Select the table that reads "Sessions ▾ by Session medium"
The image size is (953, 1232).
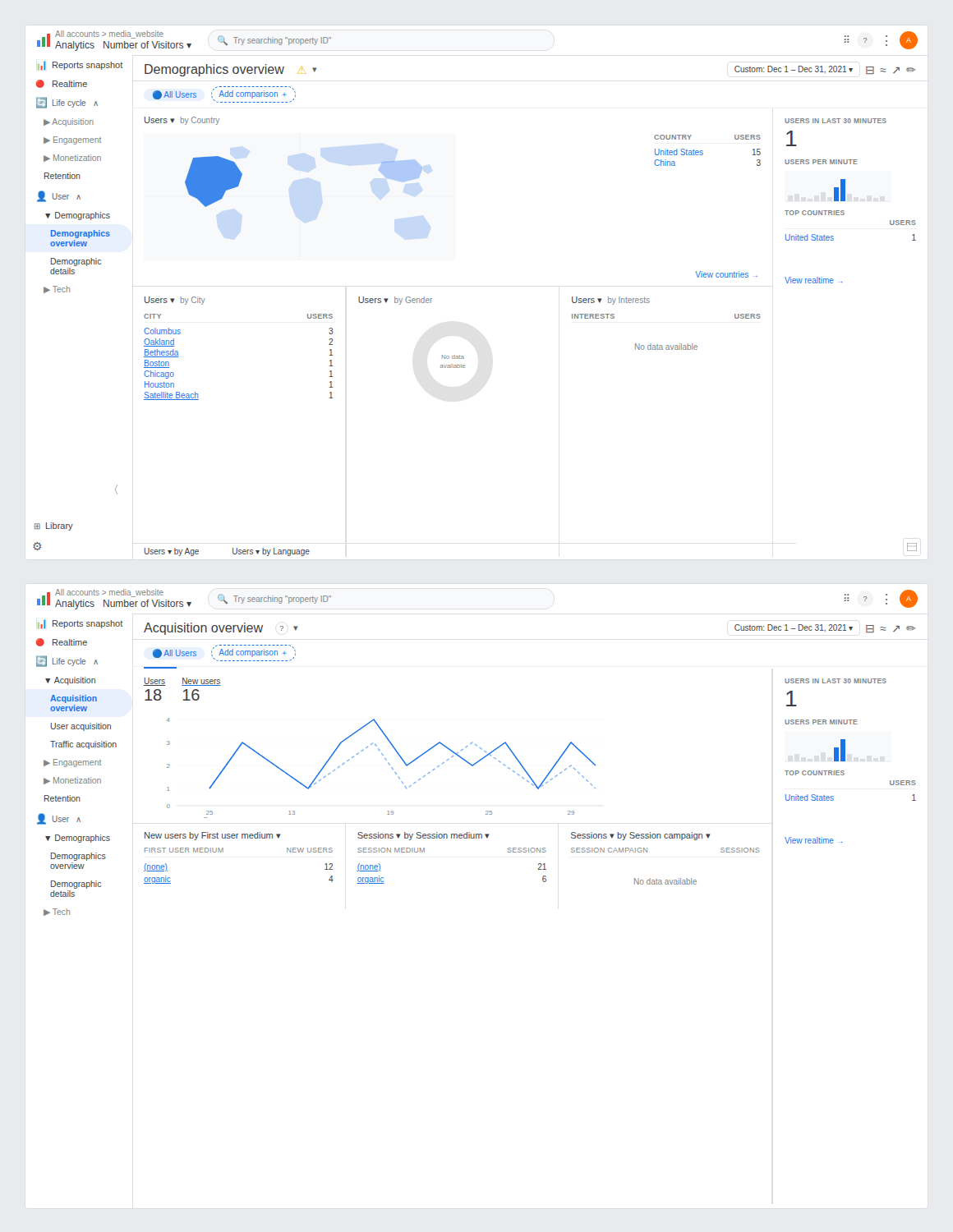click(x=452, y=867)
